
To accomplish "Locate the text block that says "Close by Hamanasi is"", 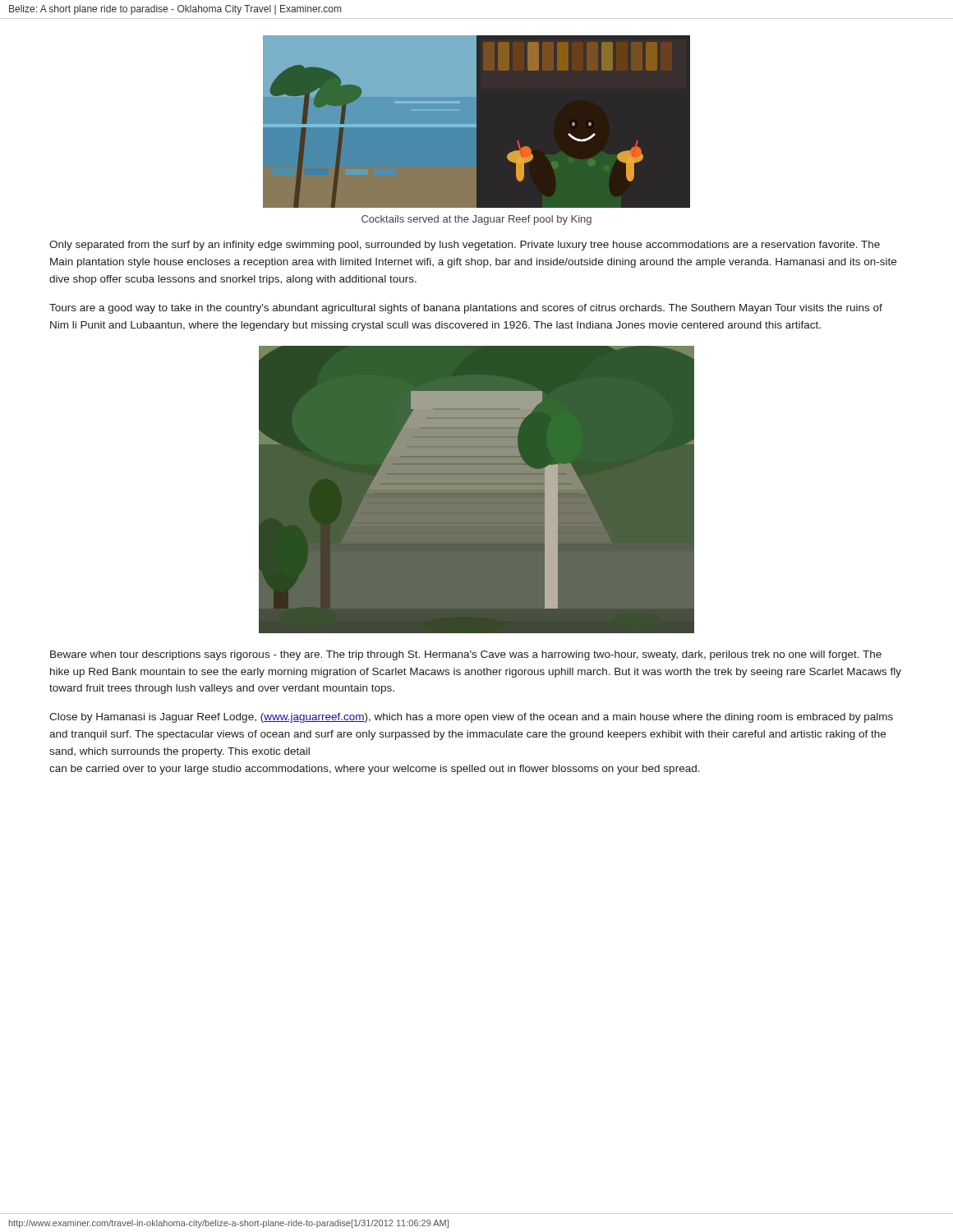I will click(471, 743).
